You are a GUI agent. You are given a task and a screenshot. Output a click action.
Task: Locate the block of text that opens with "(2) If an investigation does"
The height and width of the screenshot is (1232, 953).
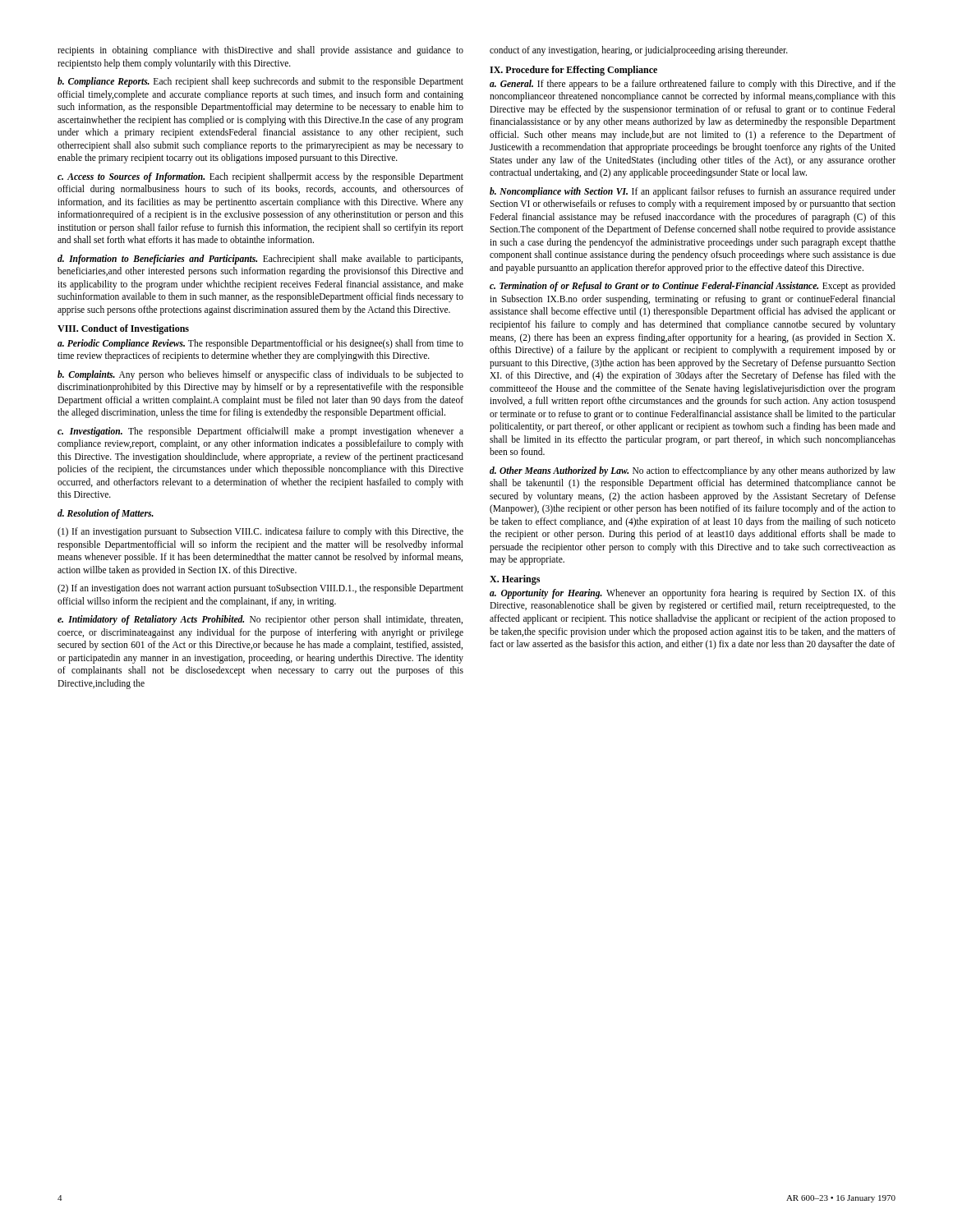[x=260, y=595]
